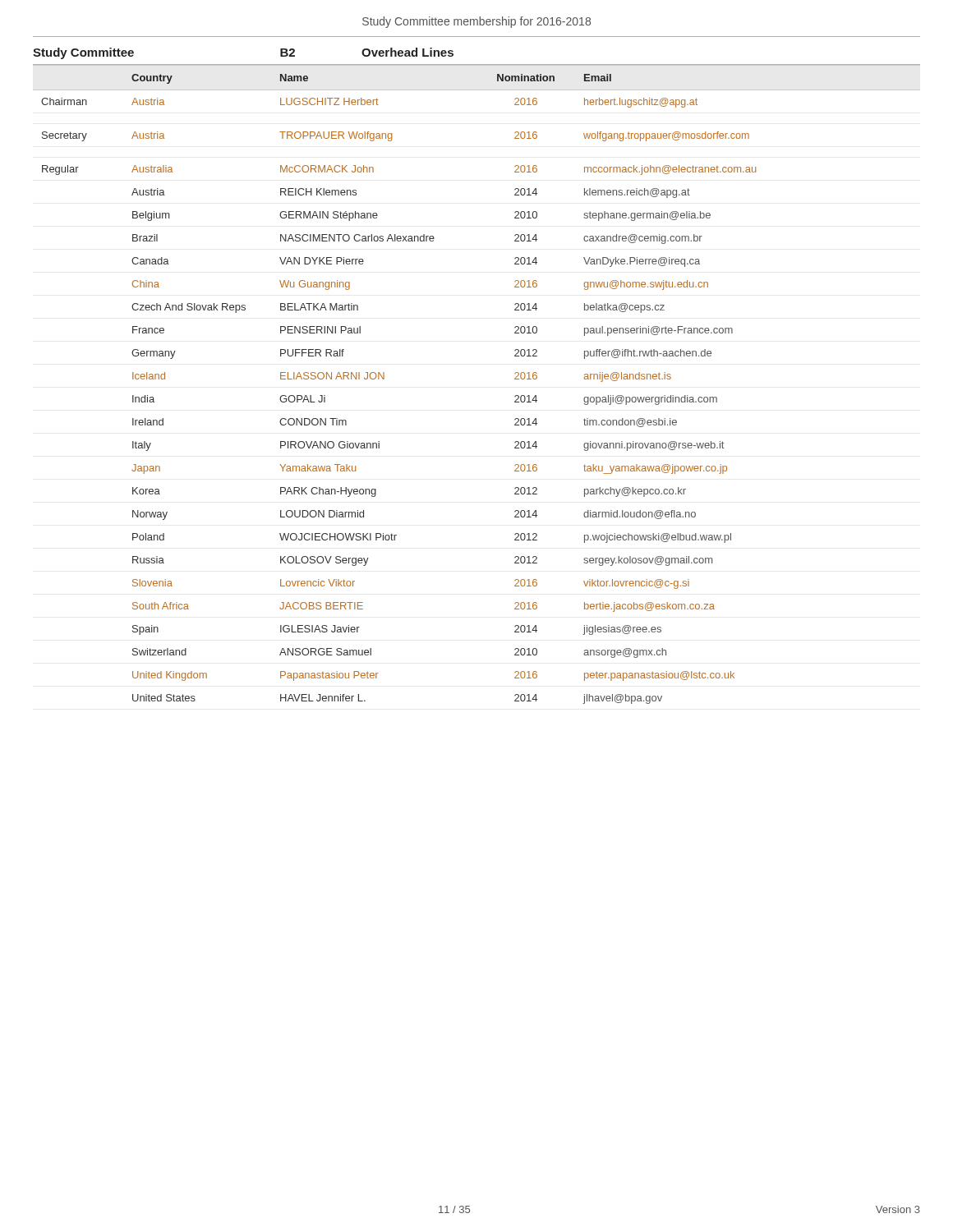Click on the table containing "CONDON Tim"

pyautogui.click(x=476, y=387)
